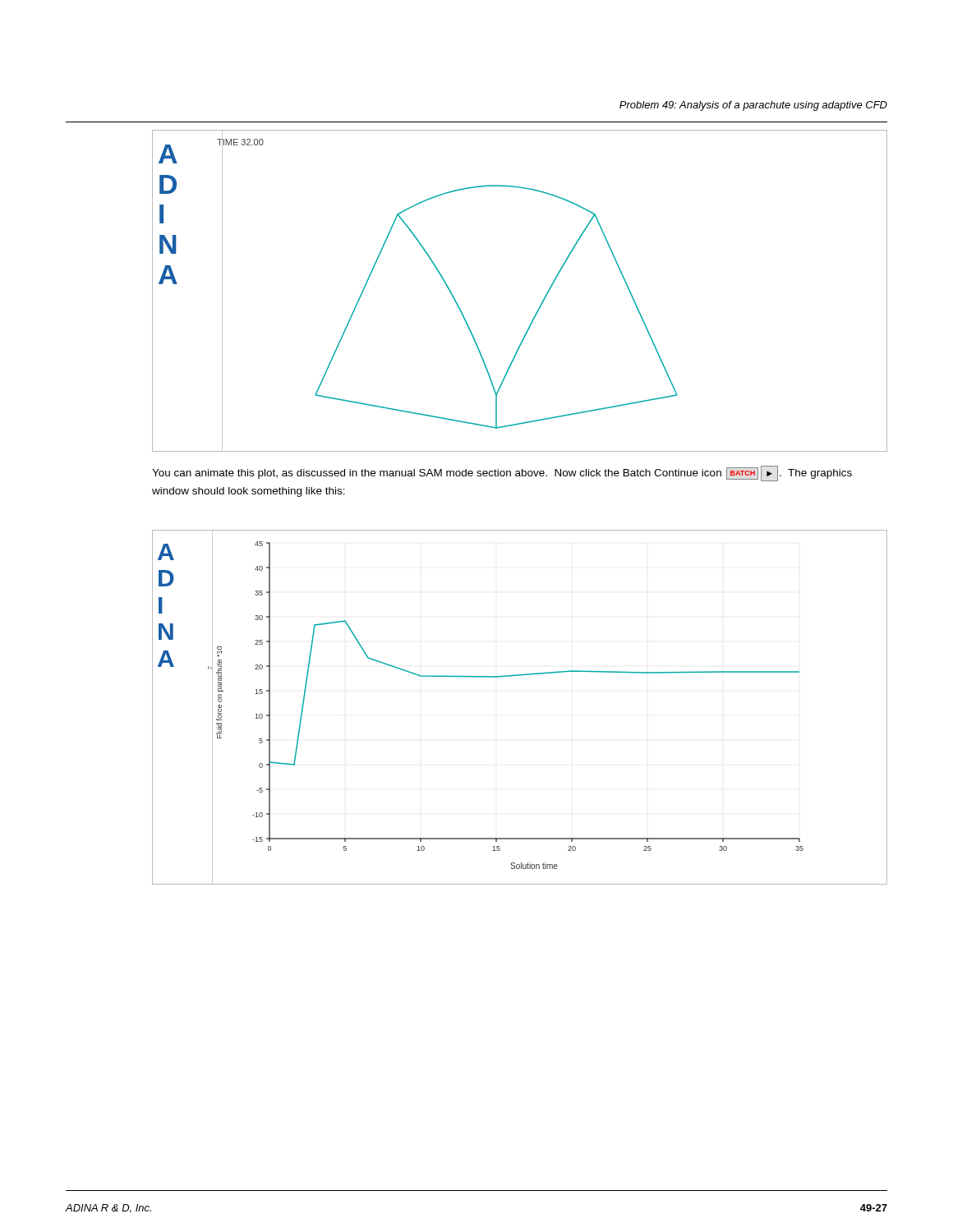Select the engineering diagram
The image size is (953, 1232).
coord(520,291)
